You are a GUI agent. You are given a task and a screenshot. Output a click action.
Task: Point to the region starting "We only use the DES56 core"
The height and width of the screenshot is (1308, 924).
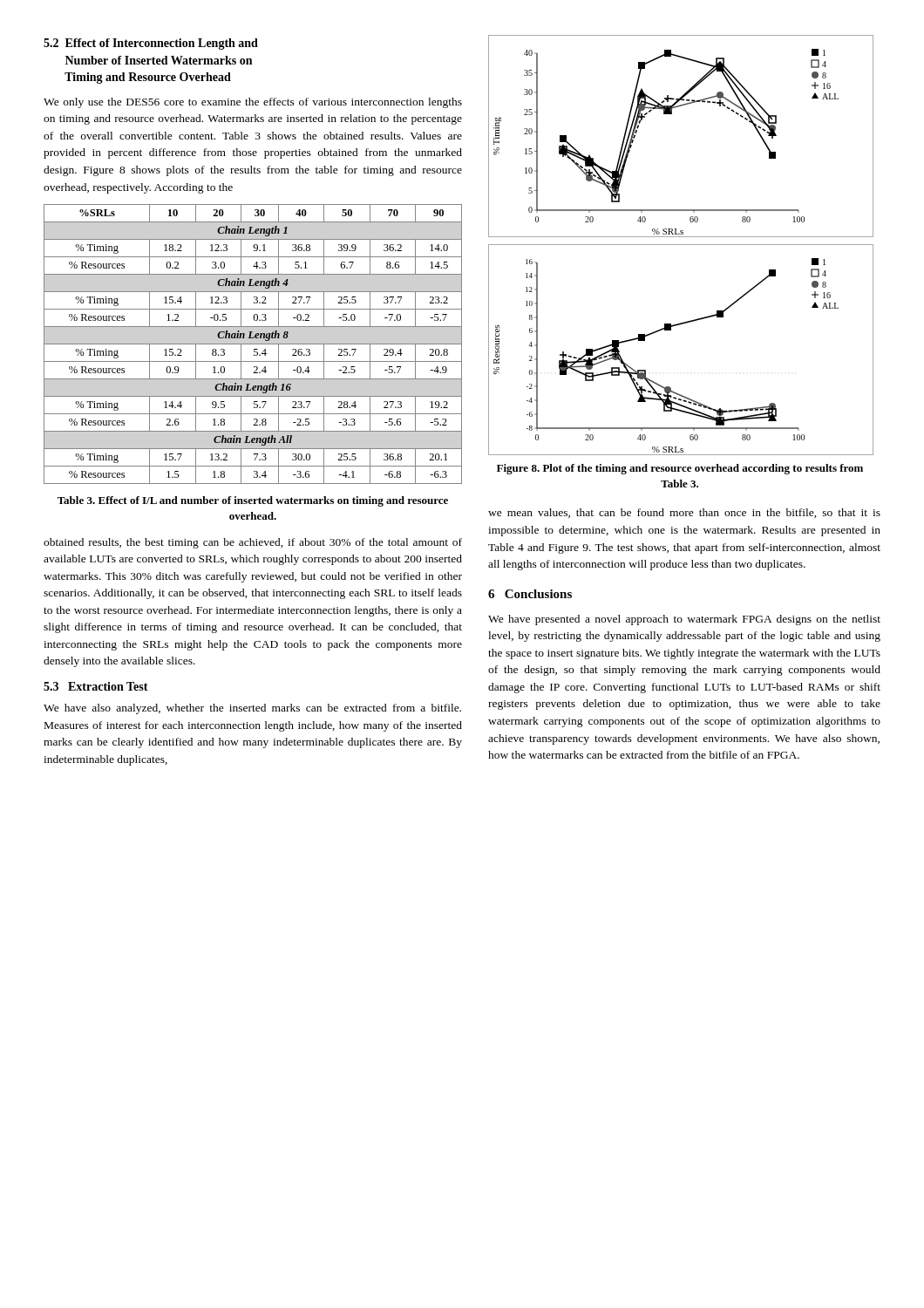(x=253, y=144)
